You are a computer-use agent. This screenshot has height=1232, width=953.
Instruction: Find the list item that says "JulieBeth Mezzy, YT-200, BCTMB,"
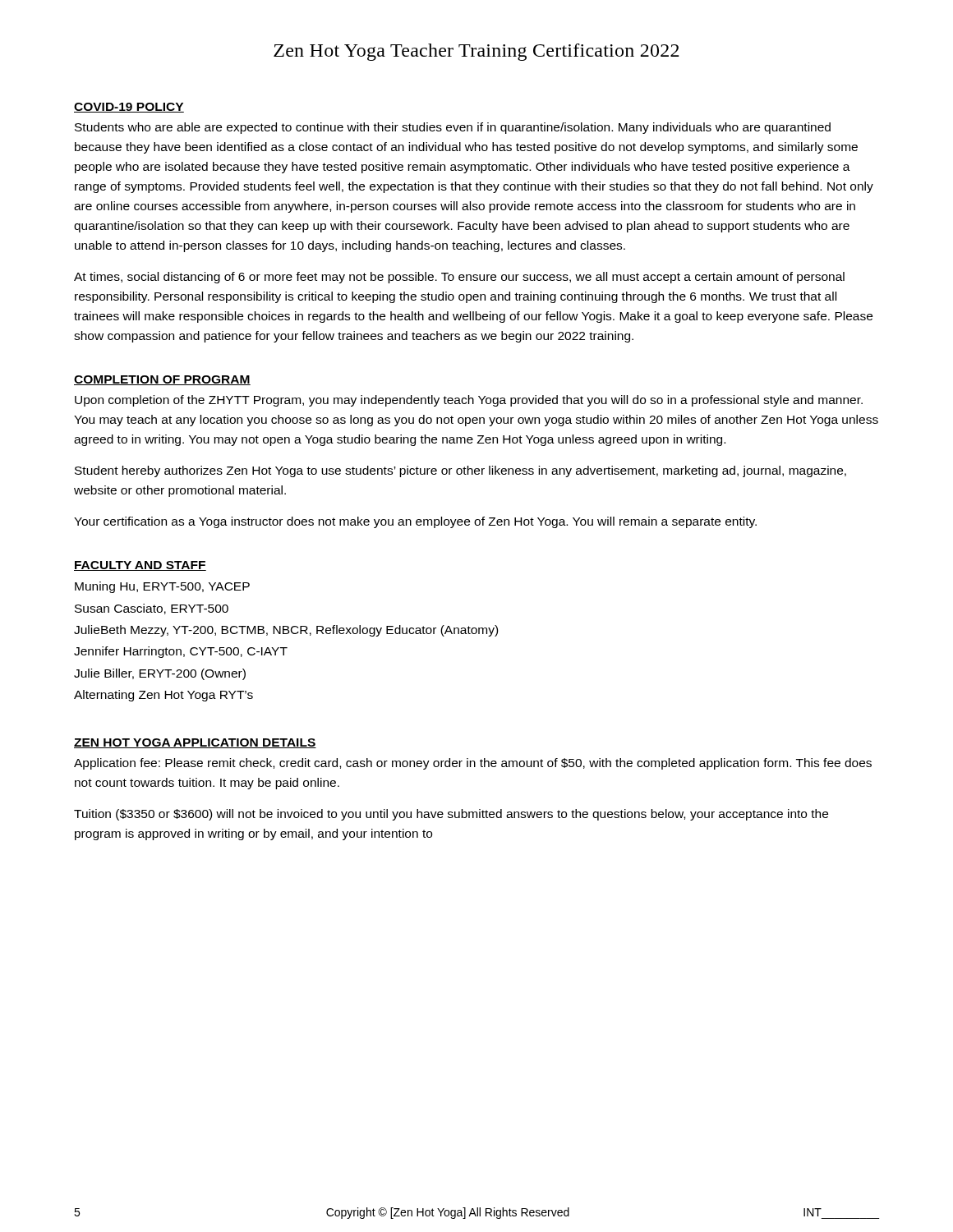click(x=286, y=629)
